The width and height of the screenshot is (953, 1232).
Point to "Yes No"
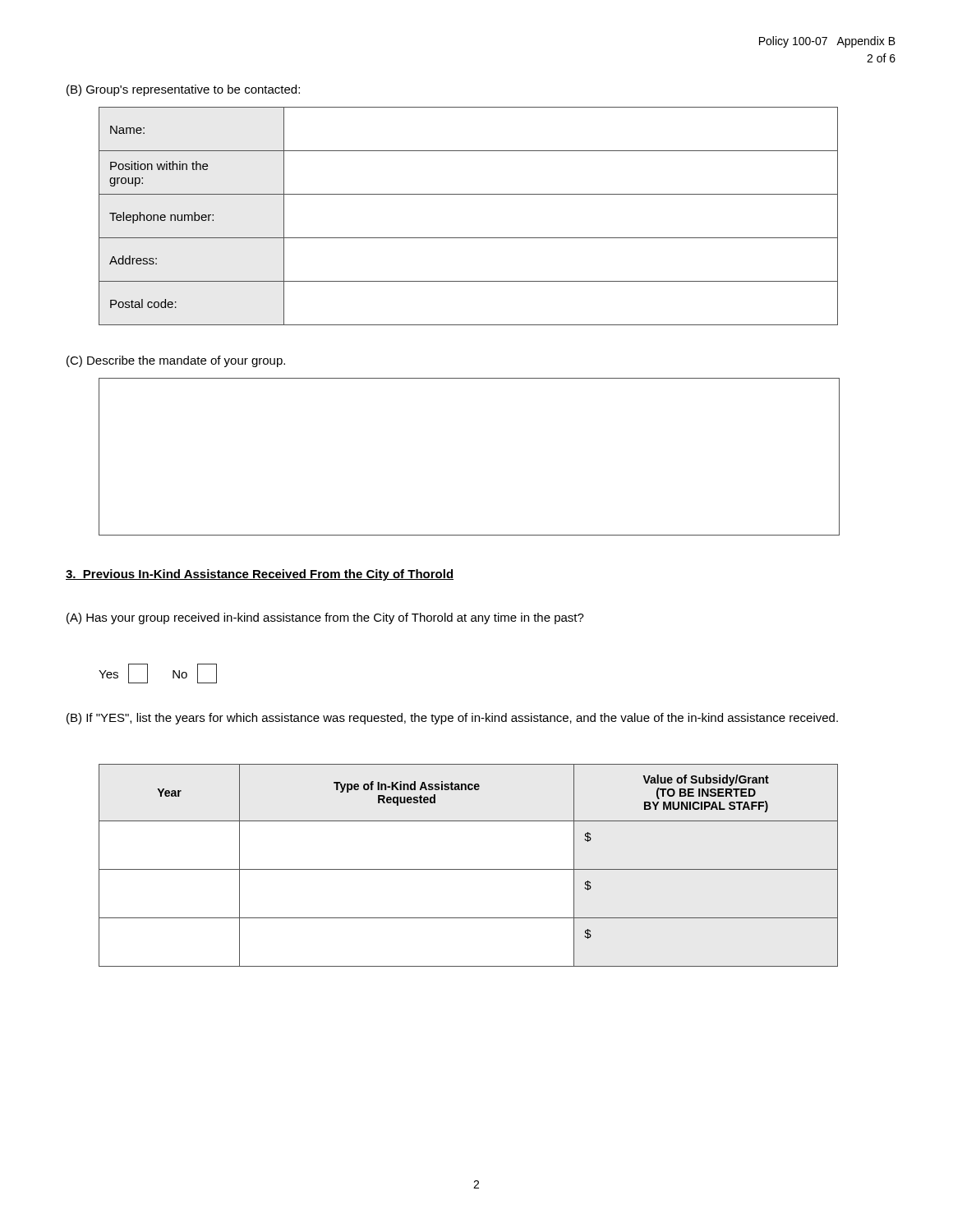pos(158,674)
